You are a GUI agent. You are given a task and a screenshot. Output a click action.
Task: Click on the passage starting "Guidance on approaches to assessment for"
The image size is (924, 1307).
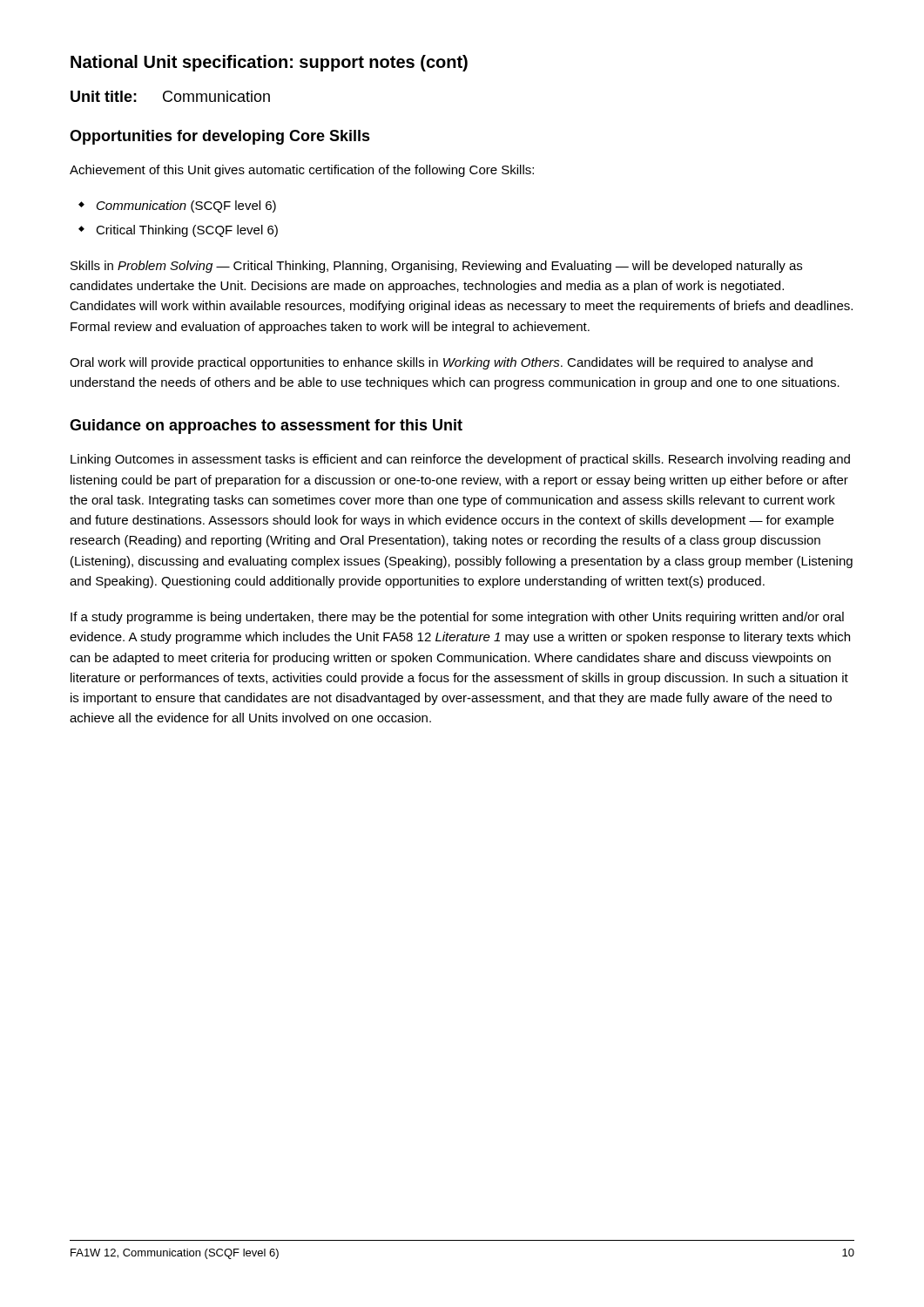(x=462, y=426)
